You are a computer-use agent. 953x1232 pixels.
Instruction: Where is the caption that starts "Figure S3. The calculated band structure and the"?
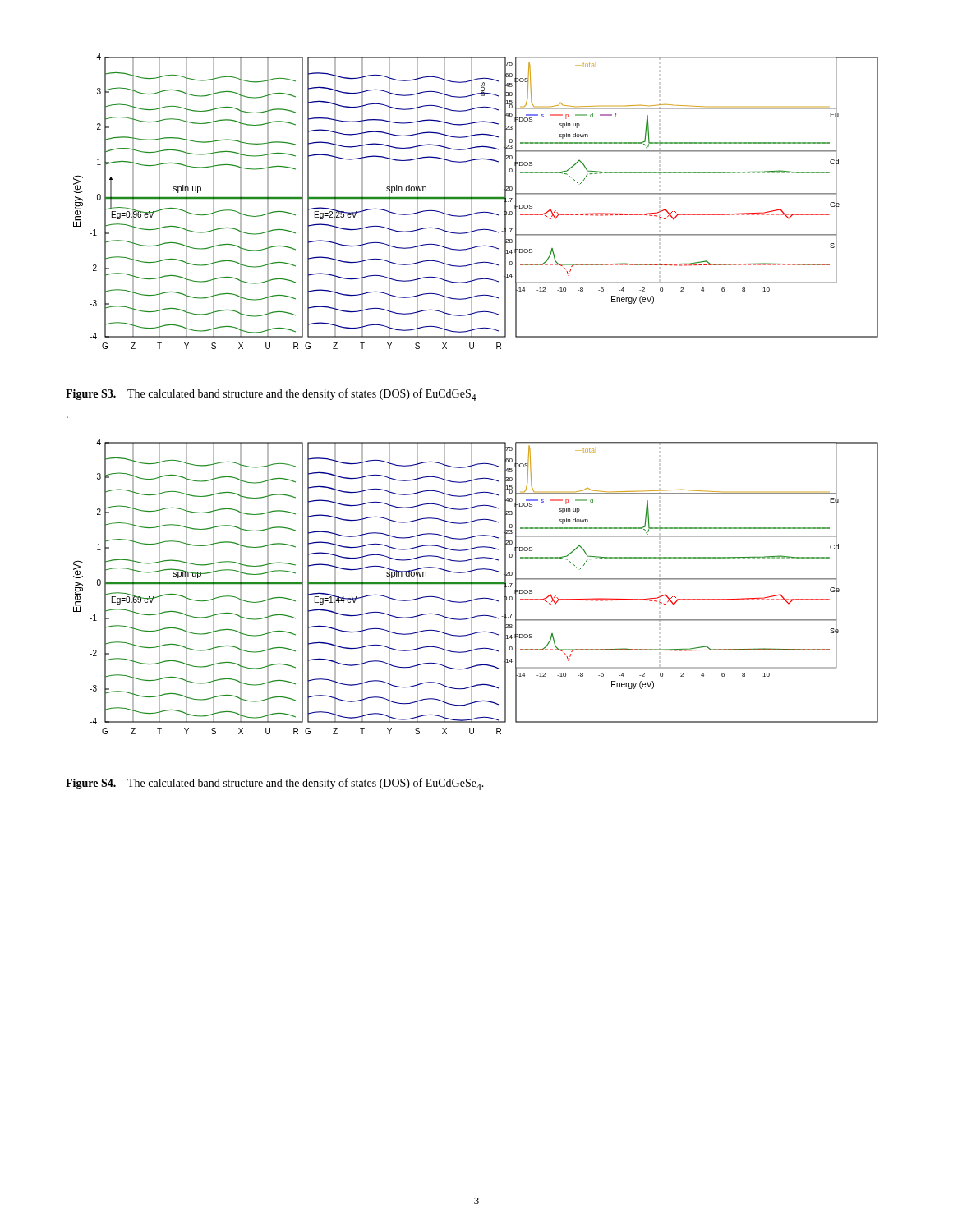pyautogui.click(x=271, y=395)
